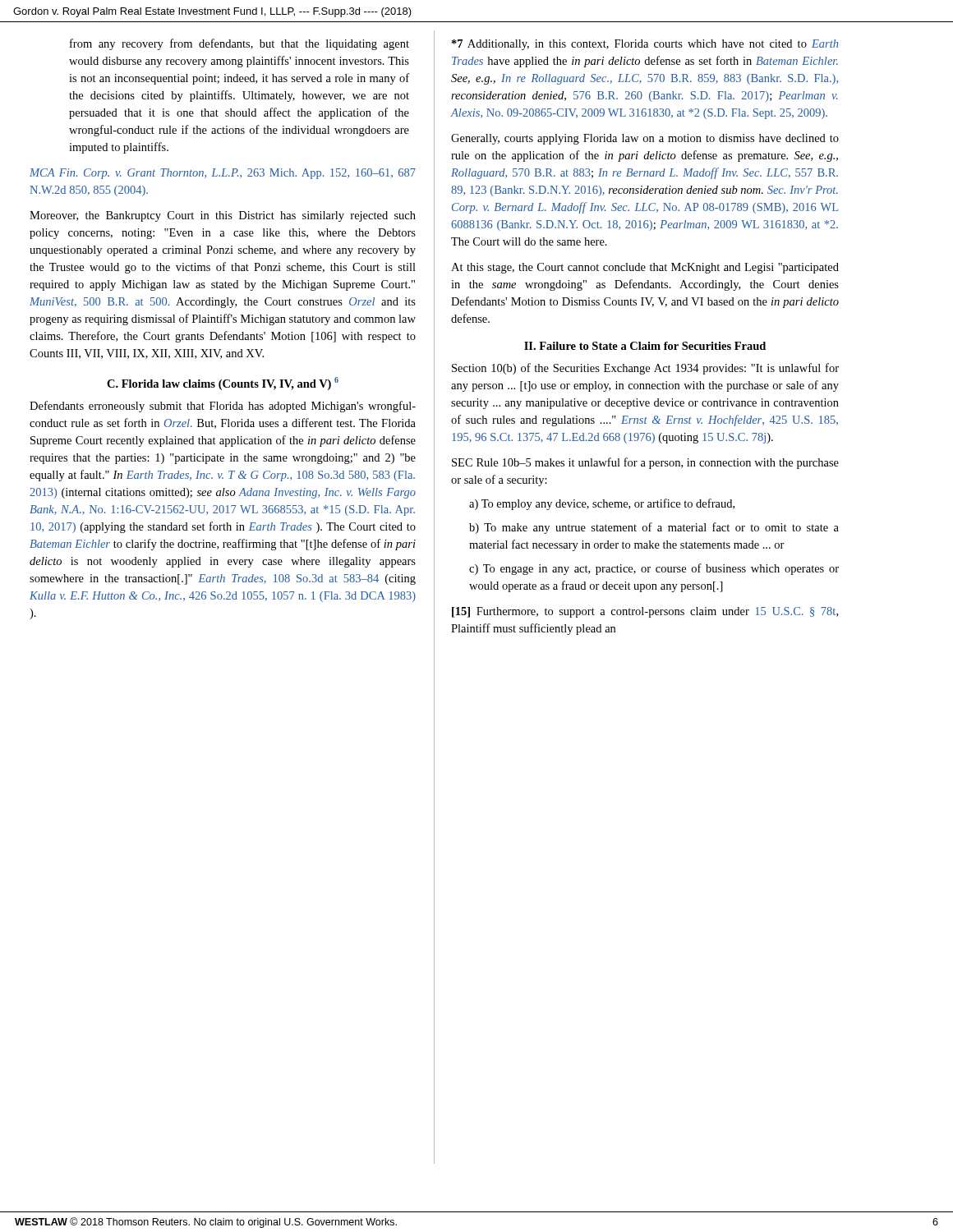Click on the element starting "Moreover, the Bankruptcy Court in this District has"

pos(223,284)
